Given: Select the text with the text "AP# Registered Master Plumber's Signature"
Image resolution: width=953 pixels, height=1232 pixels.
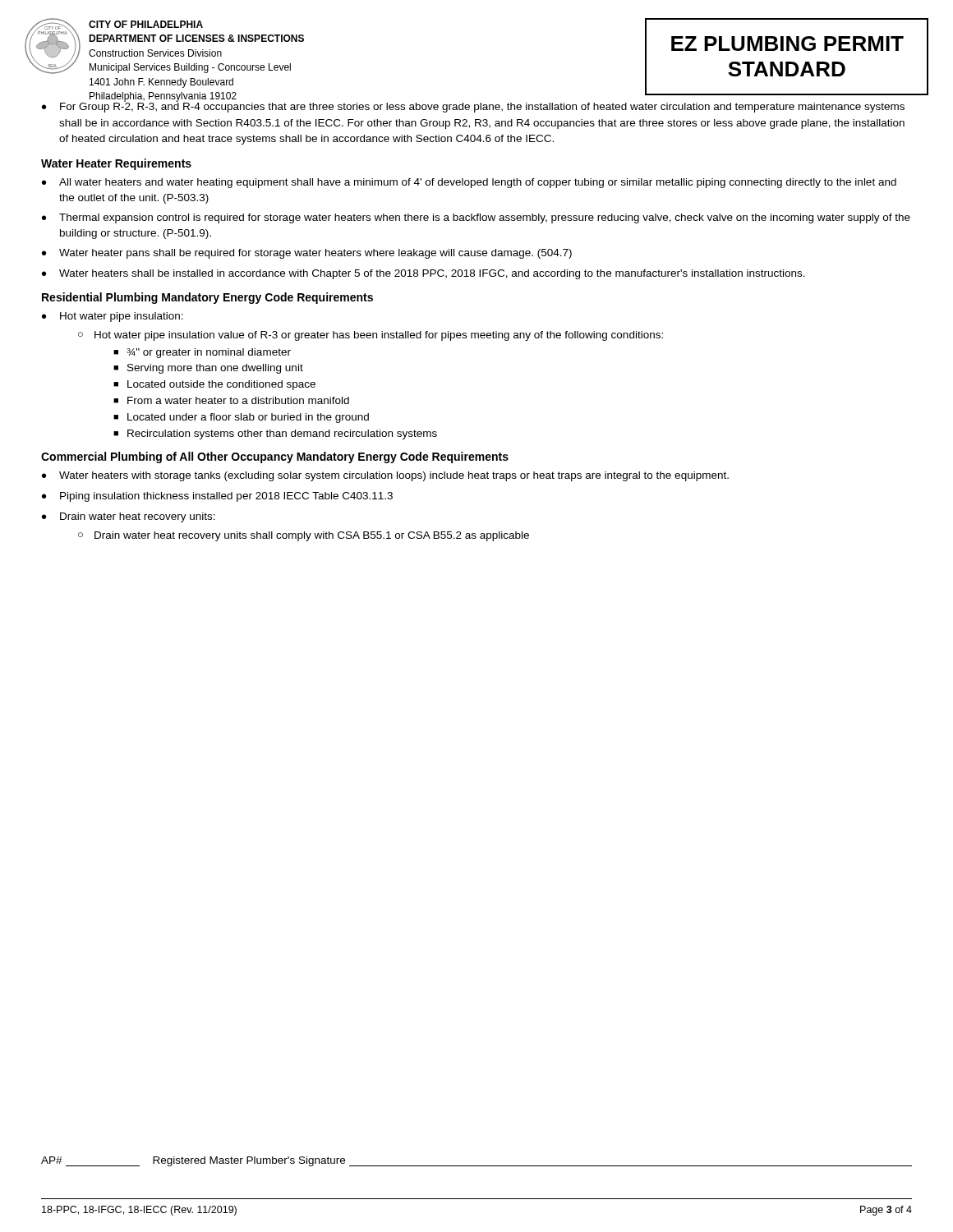Looking at the screenshot, I should 476,1160.
